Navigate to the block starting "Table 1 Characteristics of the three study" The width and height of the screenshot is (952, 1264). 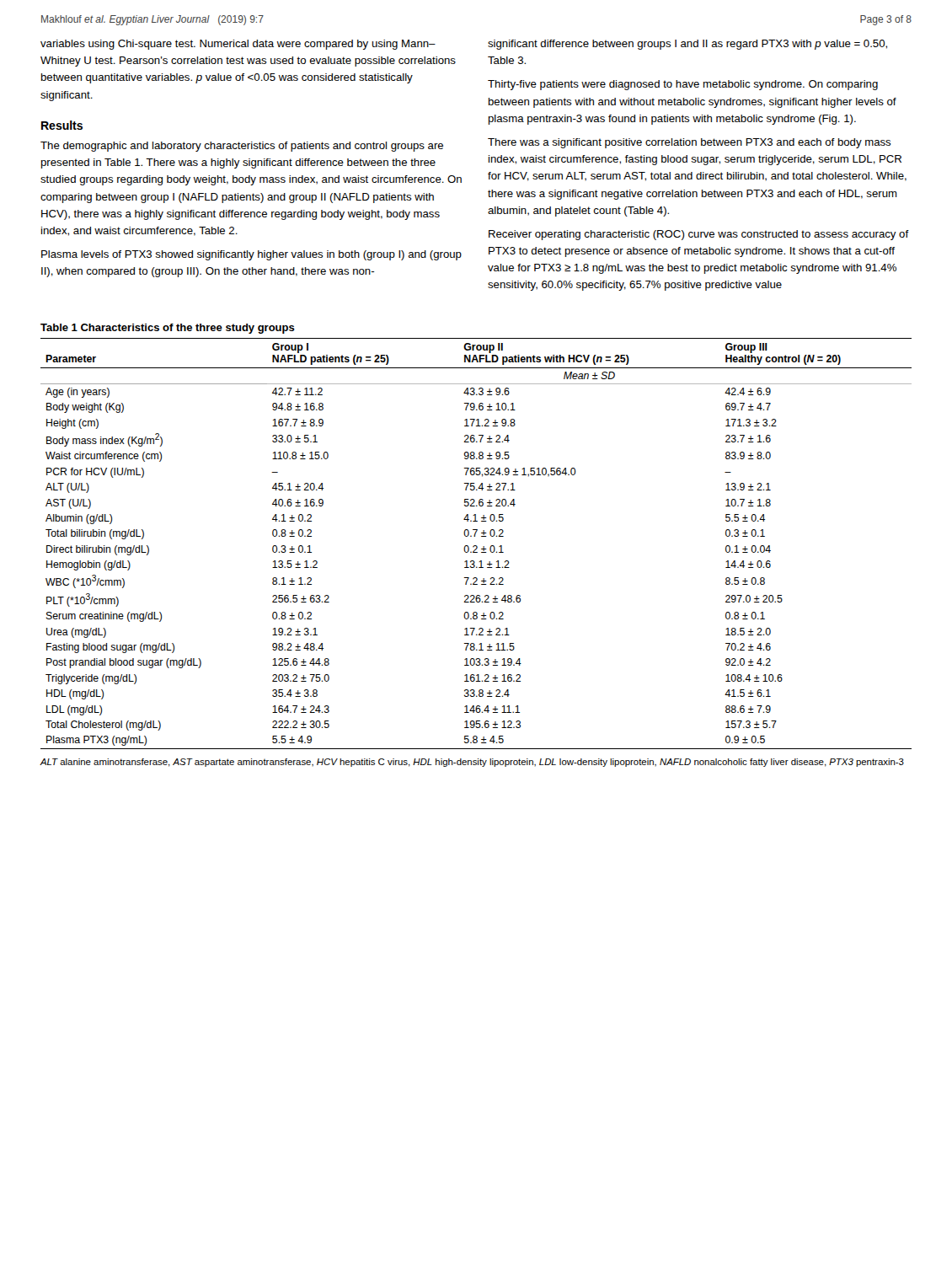(x=168, y=327)
